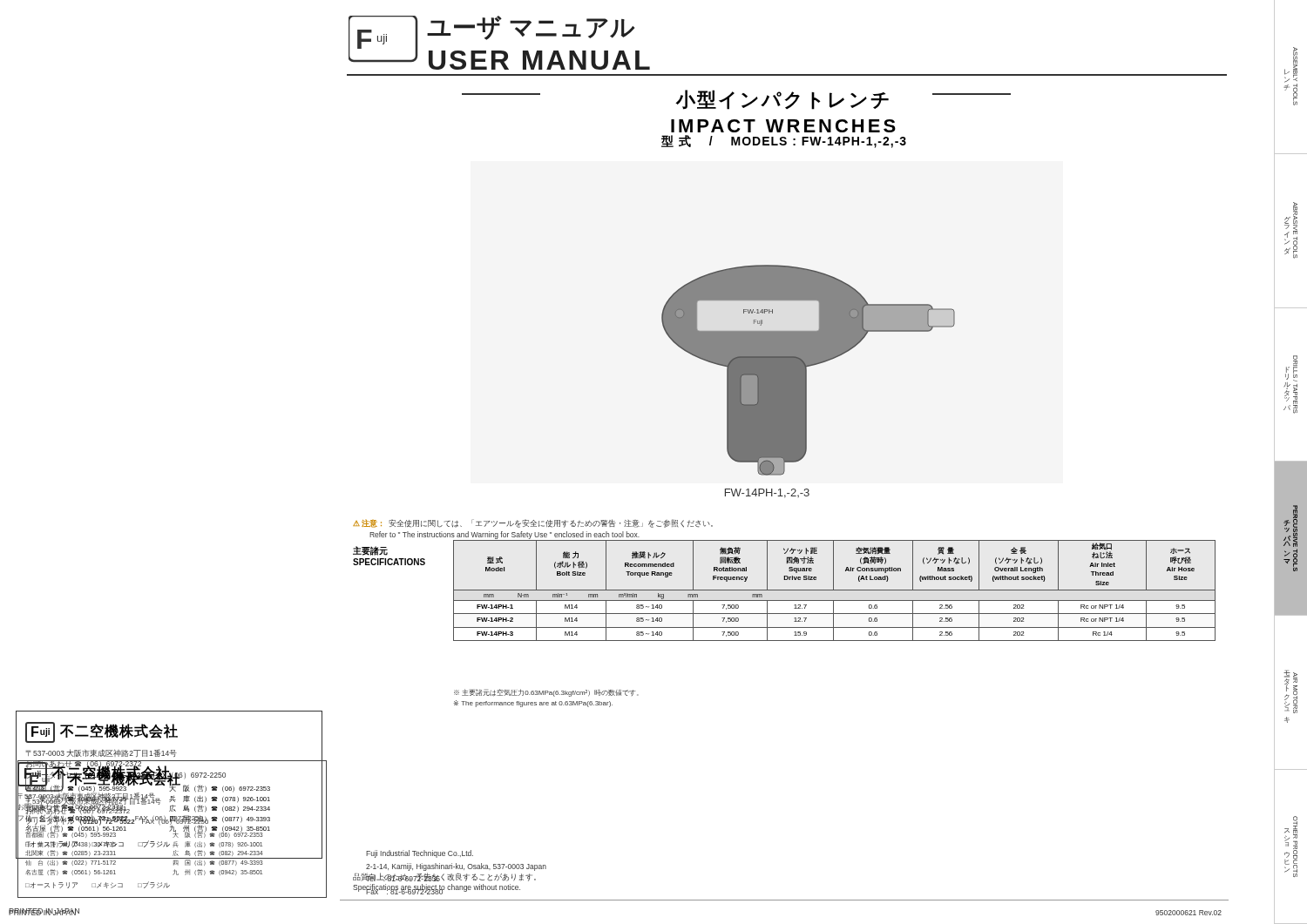Find the photo
The image size is (1307, 924).
(767, 322)
